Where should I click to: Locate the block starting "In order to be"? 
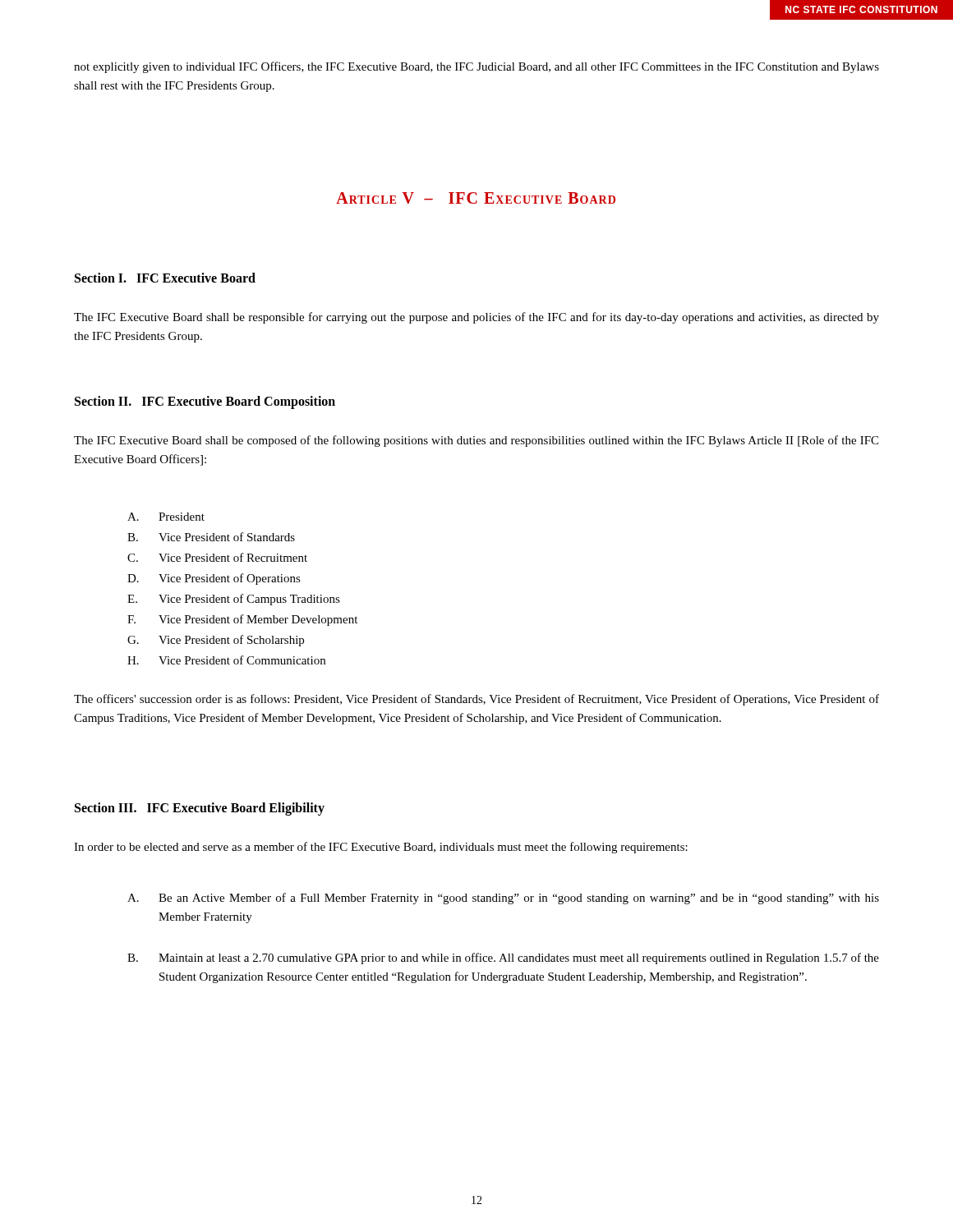click(381, 847)
